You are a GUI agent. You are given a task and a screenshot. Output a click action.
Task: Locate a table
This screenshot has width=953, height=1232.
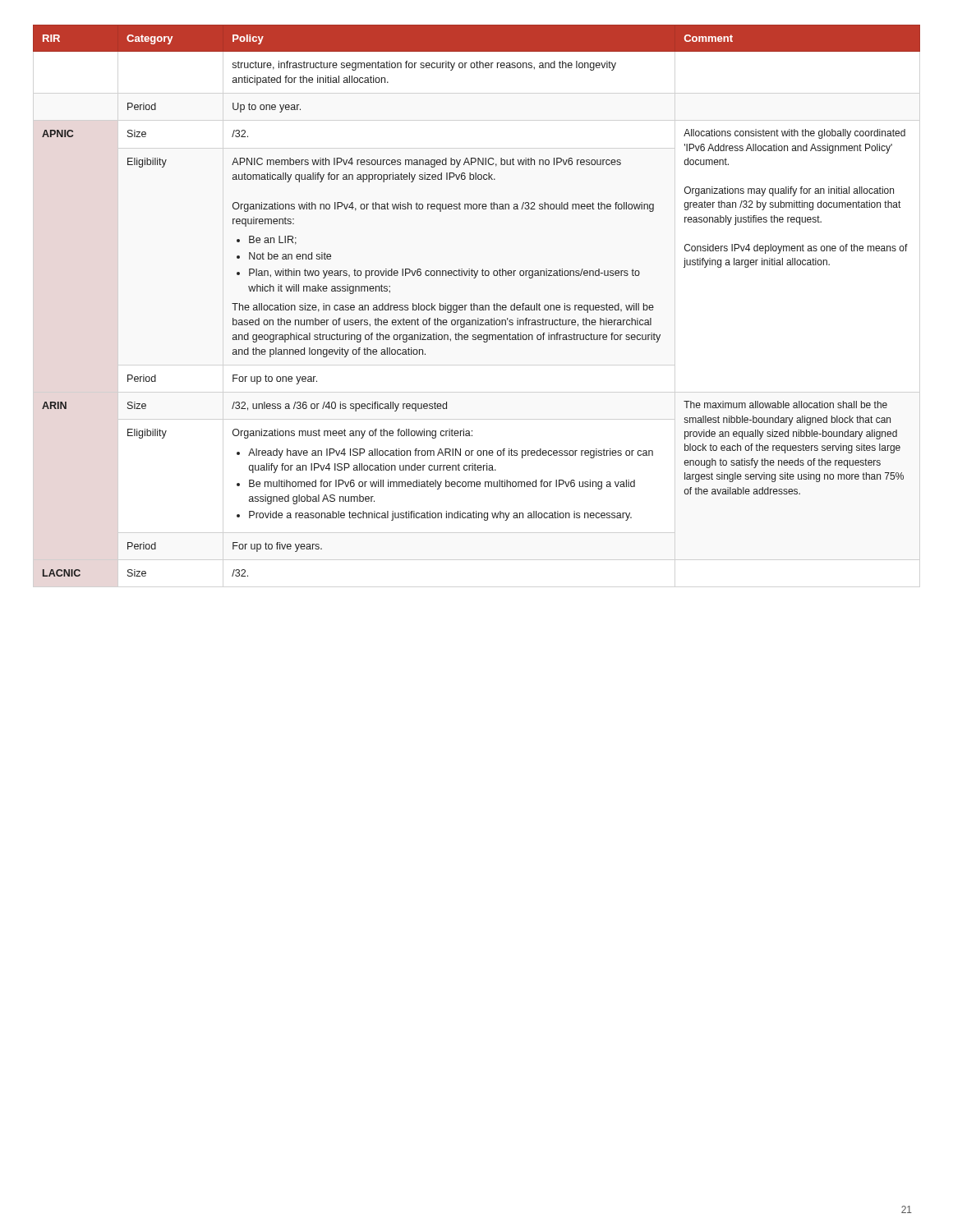[476, 306]
